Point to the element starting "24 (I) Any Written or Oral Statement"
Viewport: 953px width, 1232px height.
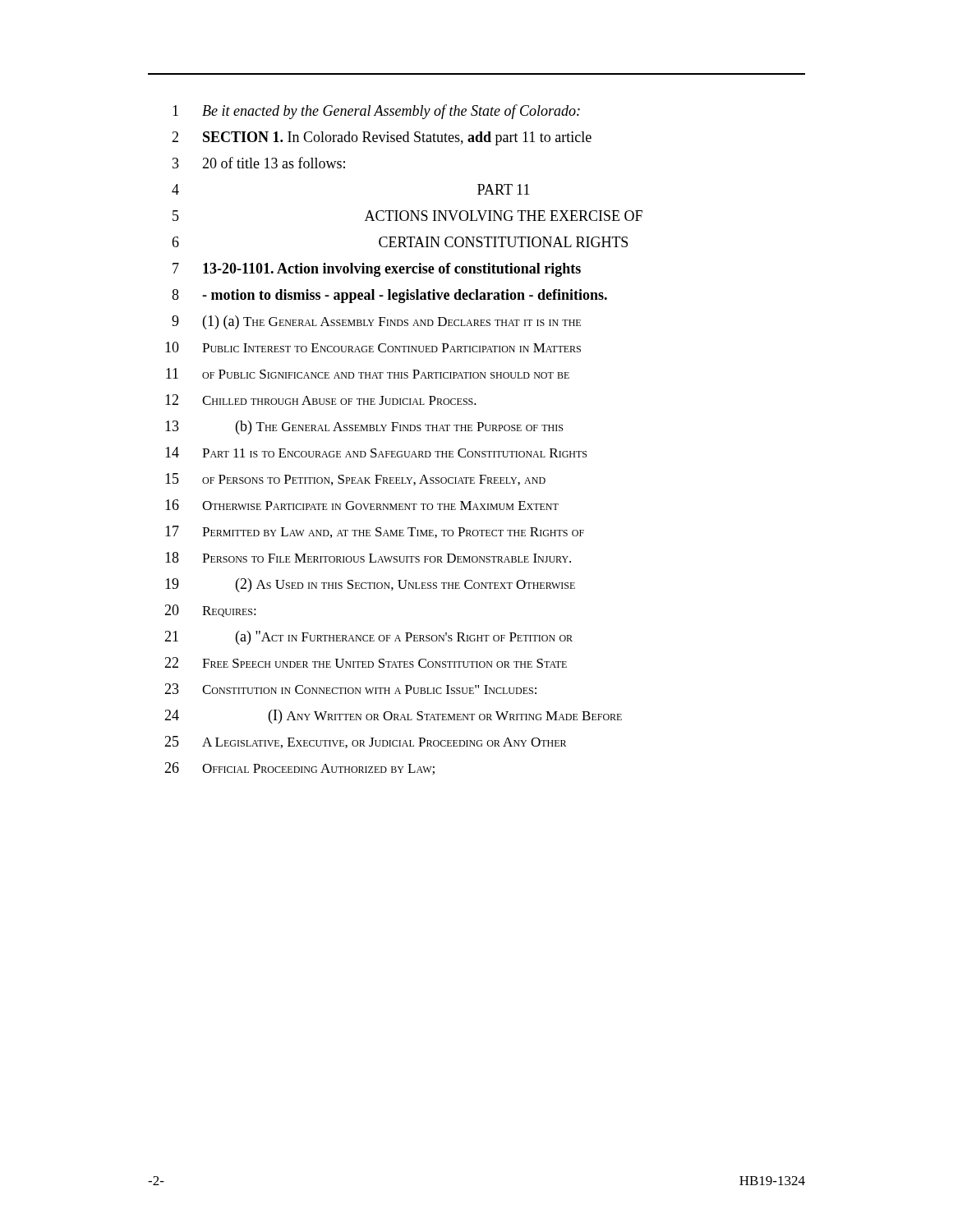tap(476, 716)
